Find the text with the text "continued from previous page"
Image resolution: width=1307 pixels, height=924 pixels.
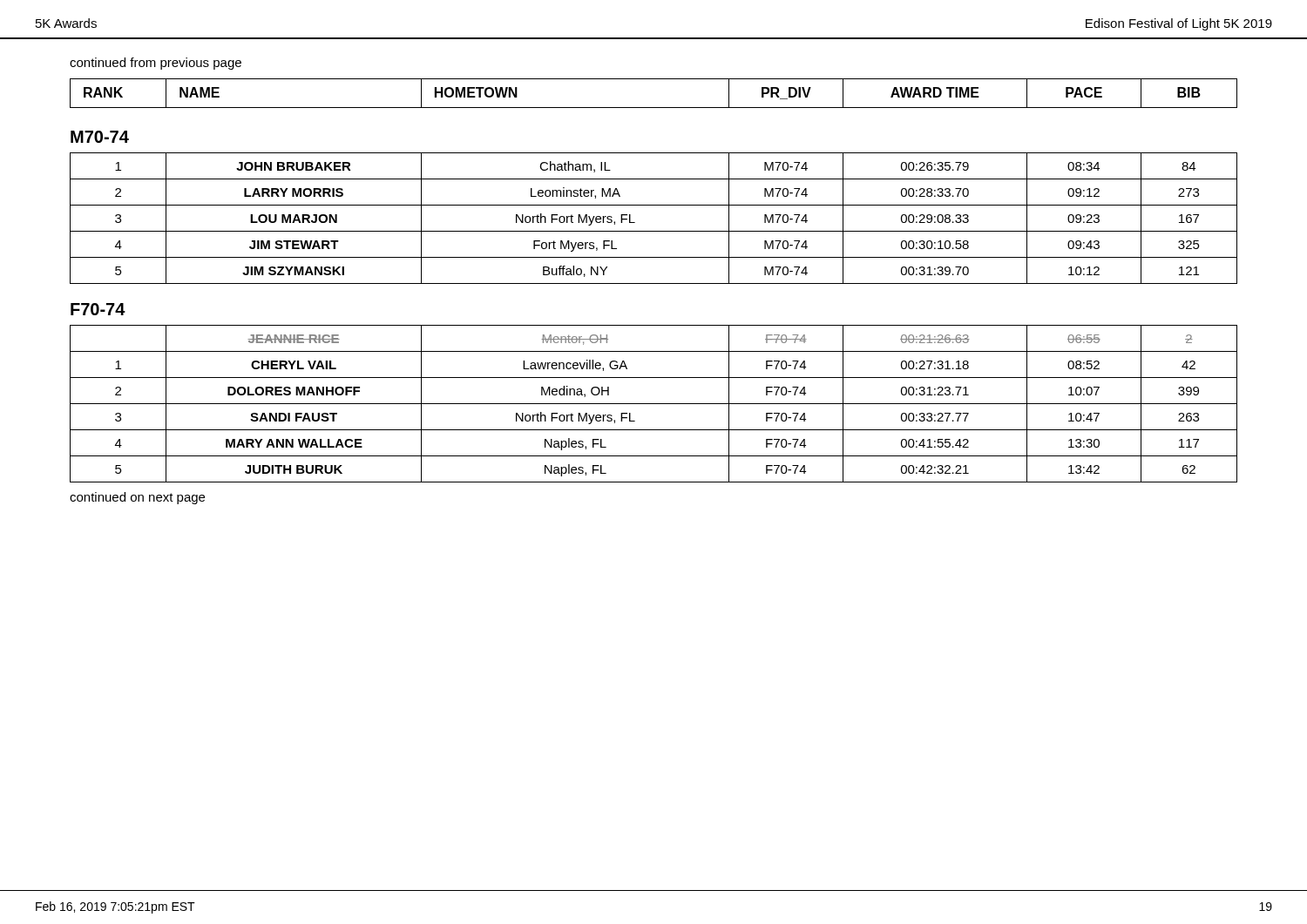pyautogui.click(x=156, y=62)
